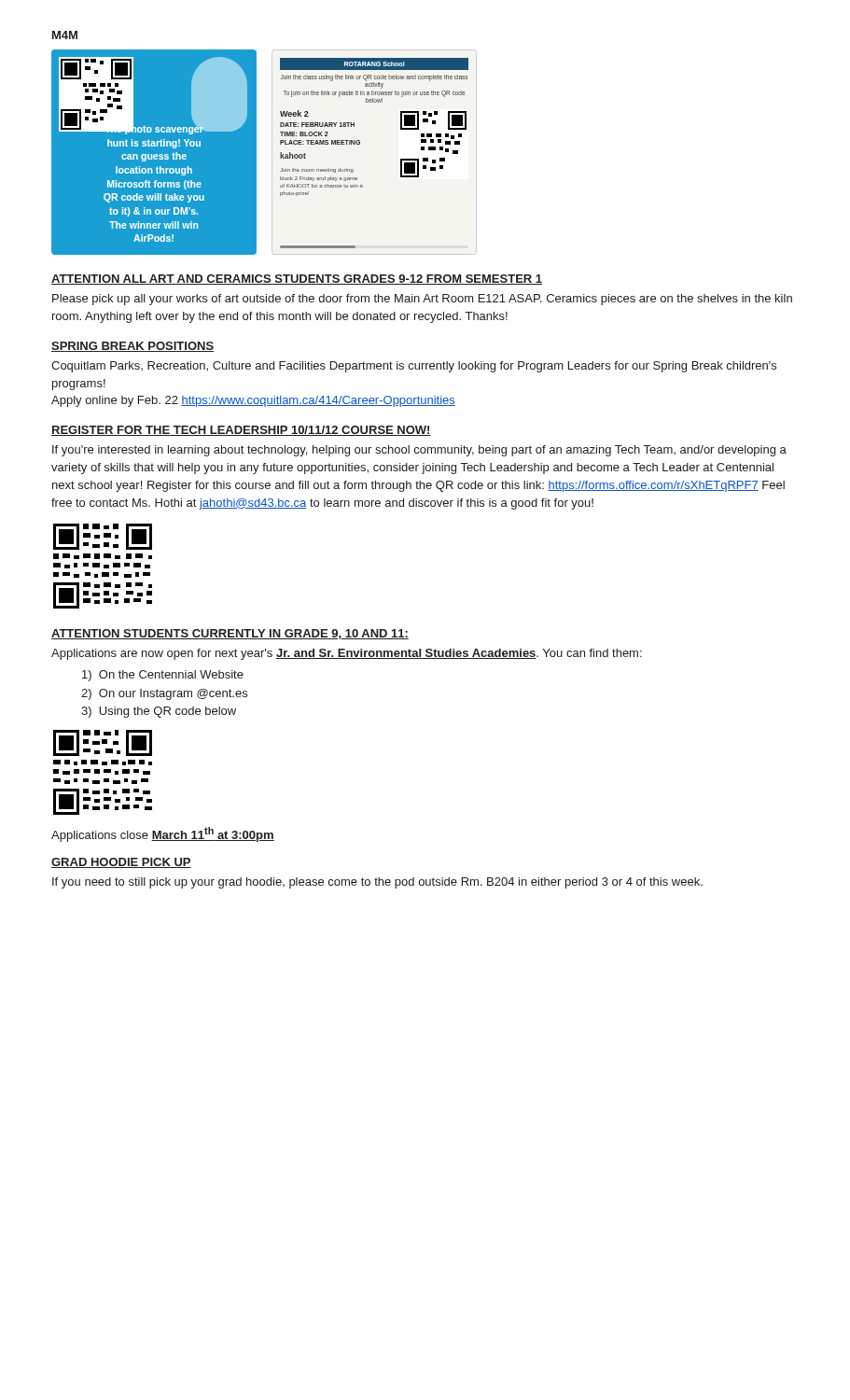Point to the section header beginning "ATTENTION ALL ART AND CERAMICS STUDENTS GRADES"
Viewport: 850px width, 1400px height.
[x=297, y=279]
